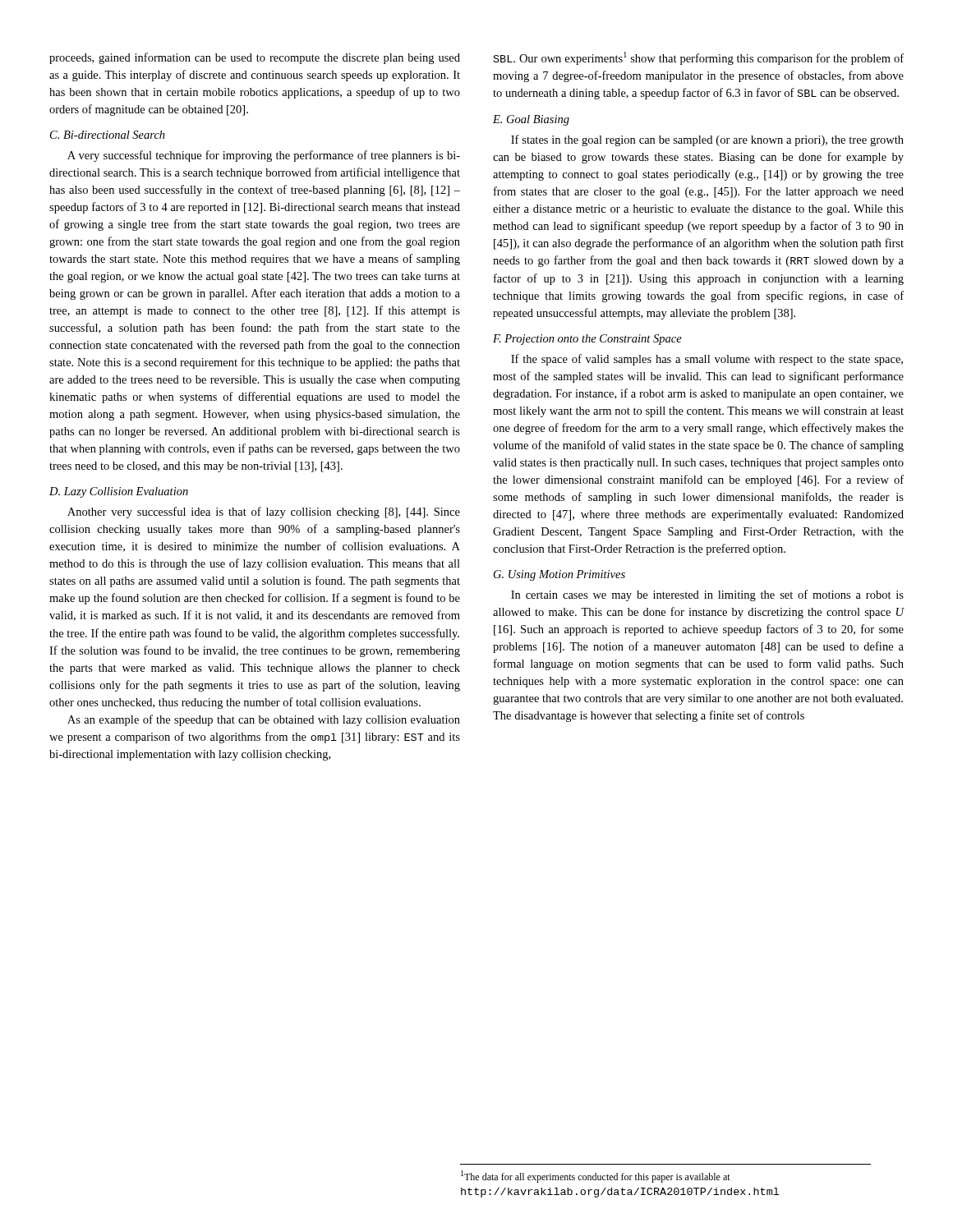Point to the block beginning "1The data for"
Screen dimensions: 1232x953
coord(620,1184)
